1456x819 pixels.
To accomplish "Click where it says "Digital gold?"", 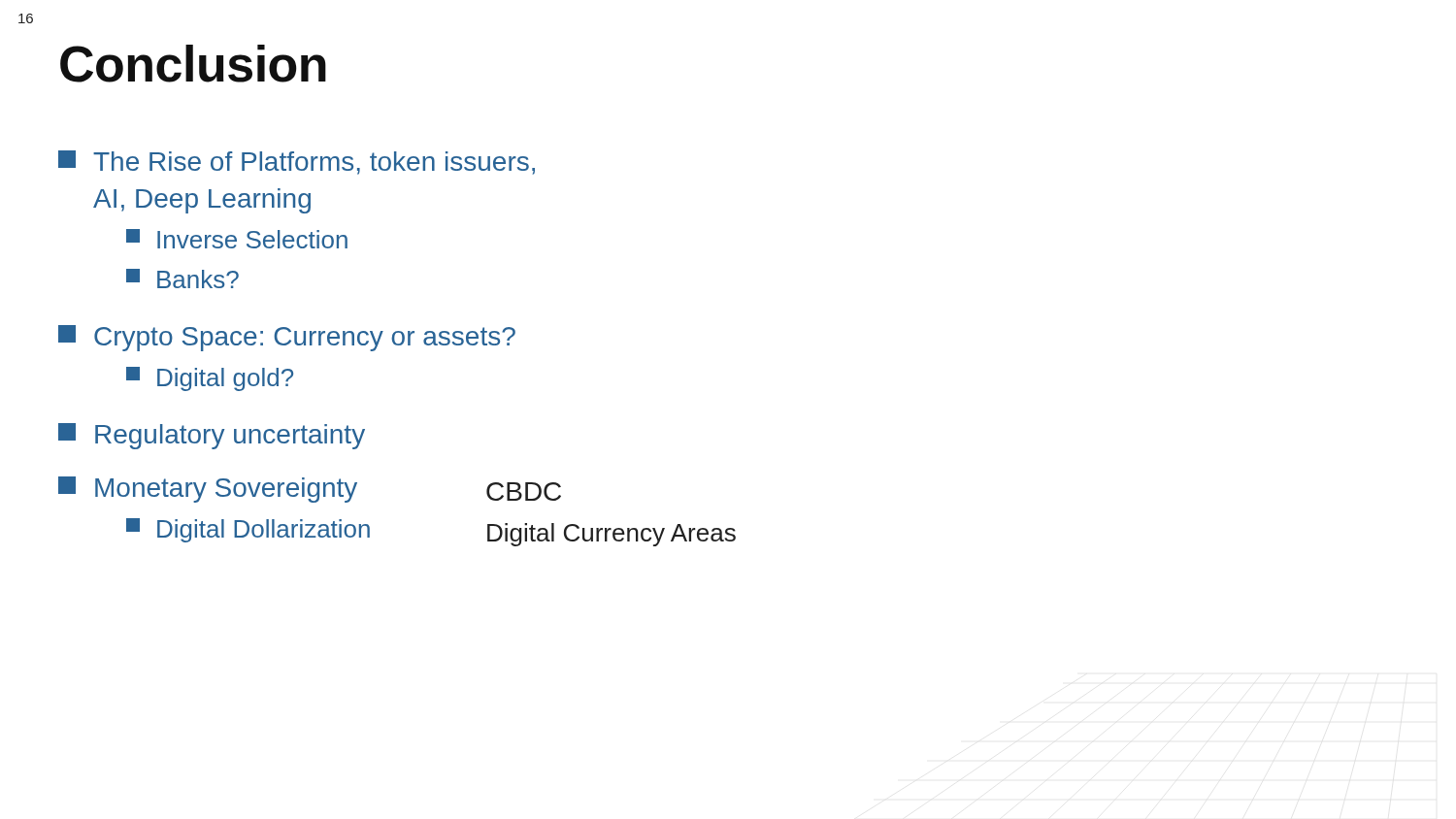I will click(x=210, y=378).
